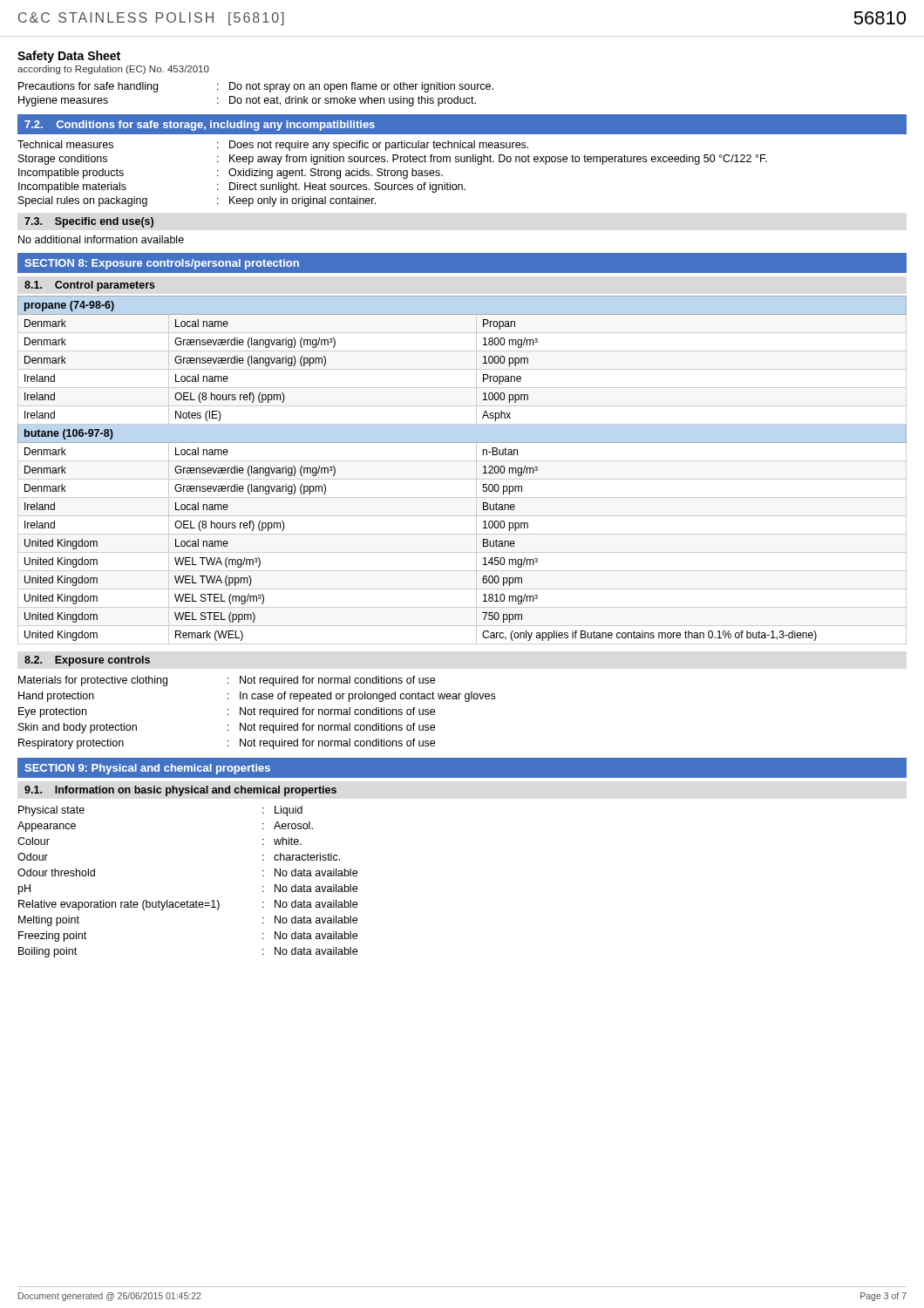Select the table that reads "1800 mg/m³"
Image resolution: width=924 pixels, height=1308 pixels.
tap(462, 470)
